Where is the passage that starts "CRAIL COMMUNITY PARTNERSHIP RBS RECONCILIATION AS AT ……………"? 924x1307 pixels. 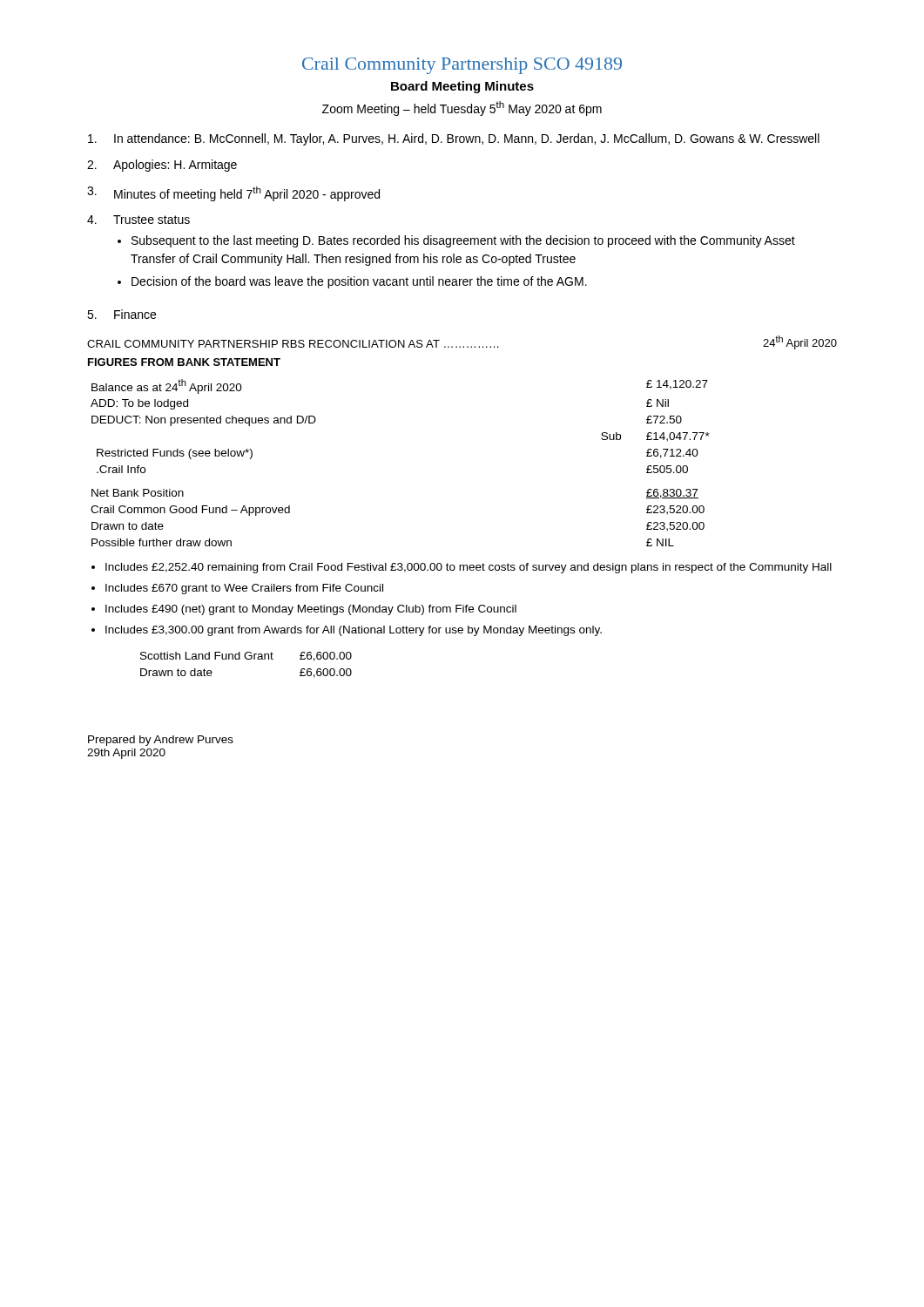[462, 342]
